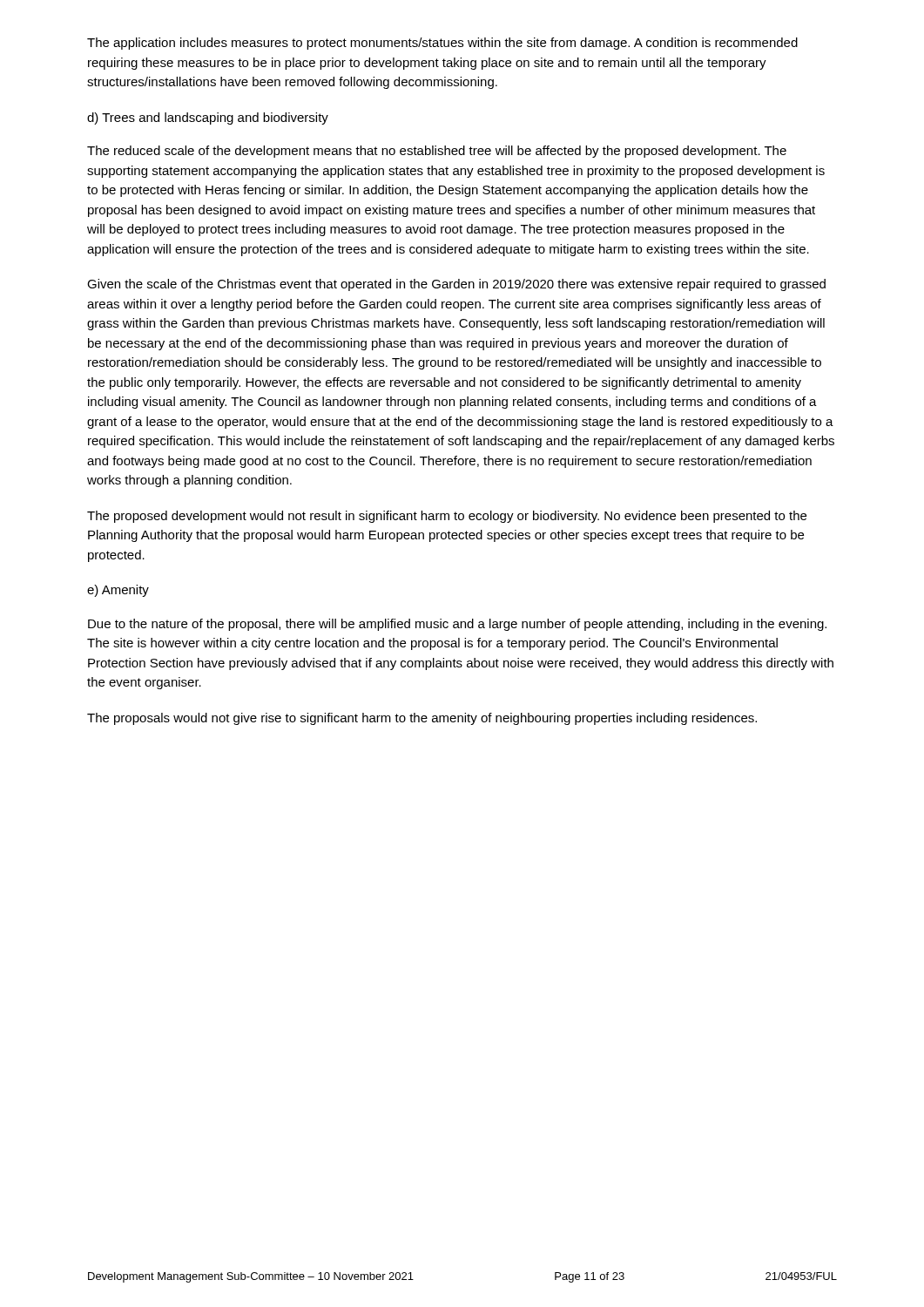
Task: Select the section header containing "e) Amenity"
Action: (118, 589)
